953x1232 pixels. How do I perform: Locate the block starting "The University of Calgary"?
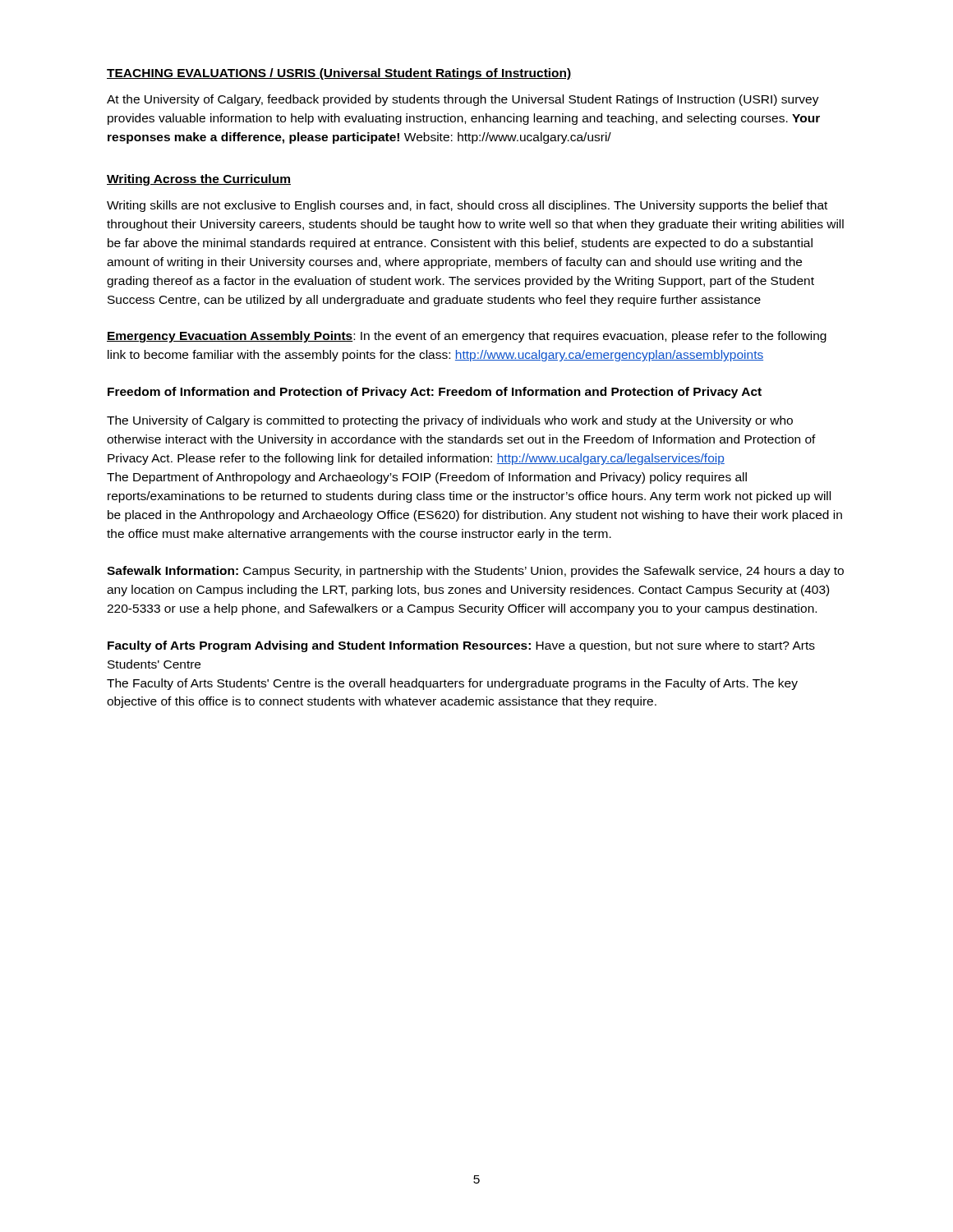point(476,478)
